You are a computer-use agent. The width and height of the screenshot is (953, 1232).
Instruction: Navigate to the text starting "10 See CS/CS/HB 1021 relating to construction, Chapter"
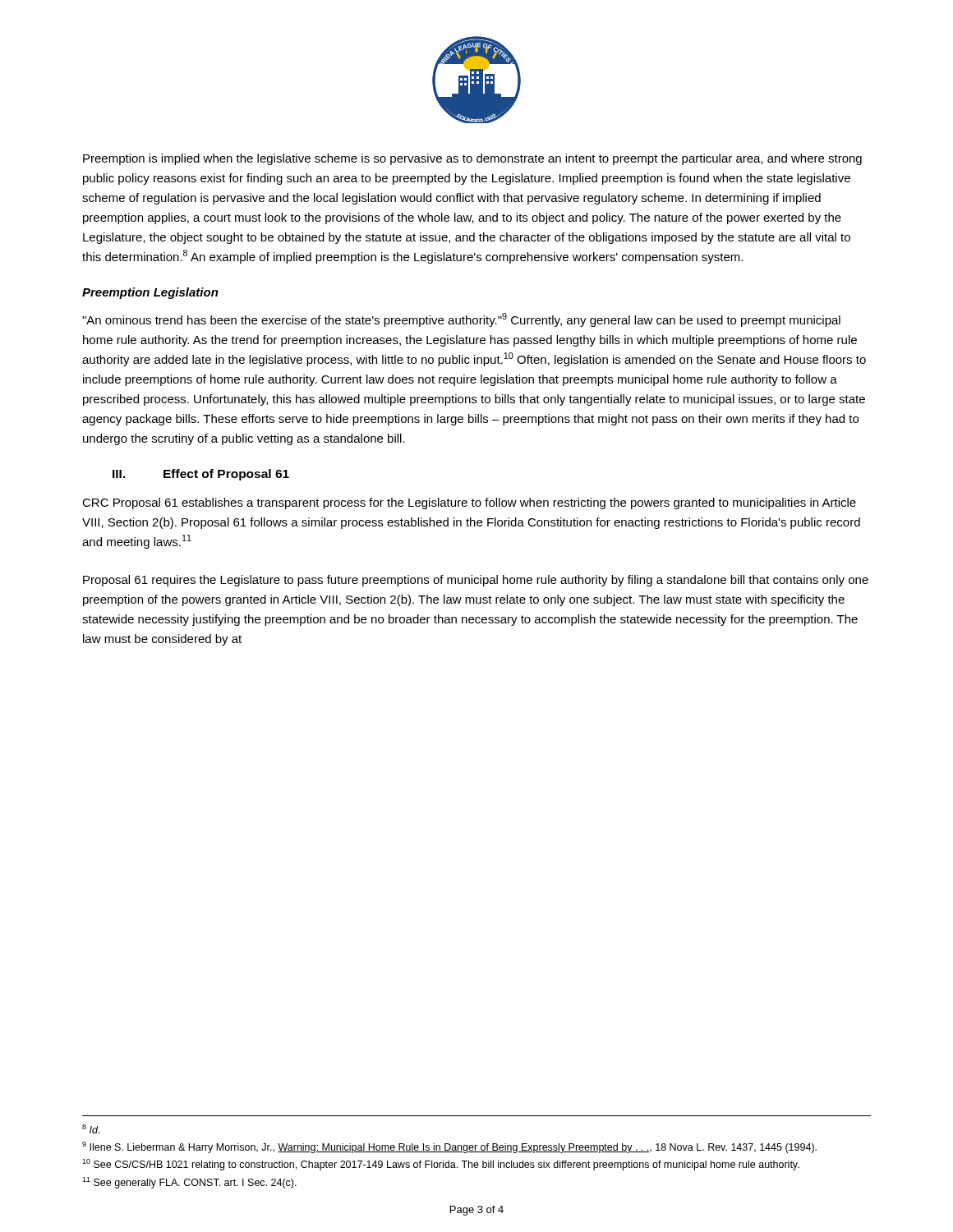pyautogui.click(x=476, y=1165)
